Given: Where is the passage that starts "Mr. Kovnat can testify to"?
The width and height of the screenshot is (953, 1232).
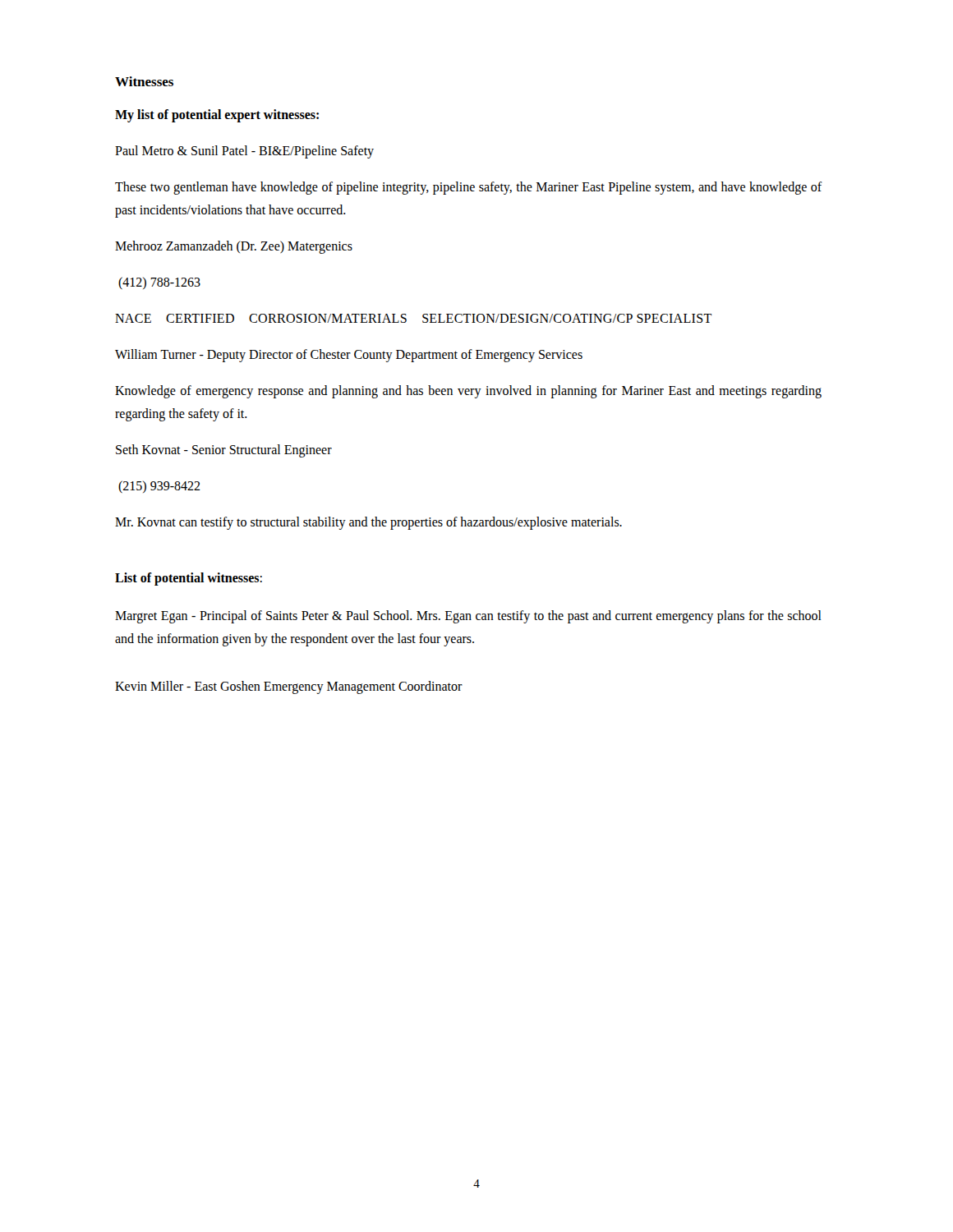Looking at the screenshot, I should click(369, 522).
